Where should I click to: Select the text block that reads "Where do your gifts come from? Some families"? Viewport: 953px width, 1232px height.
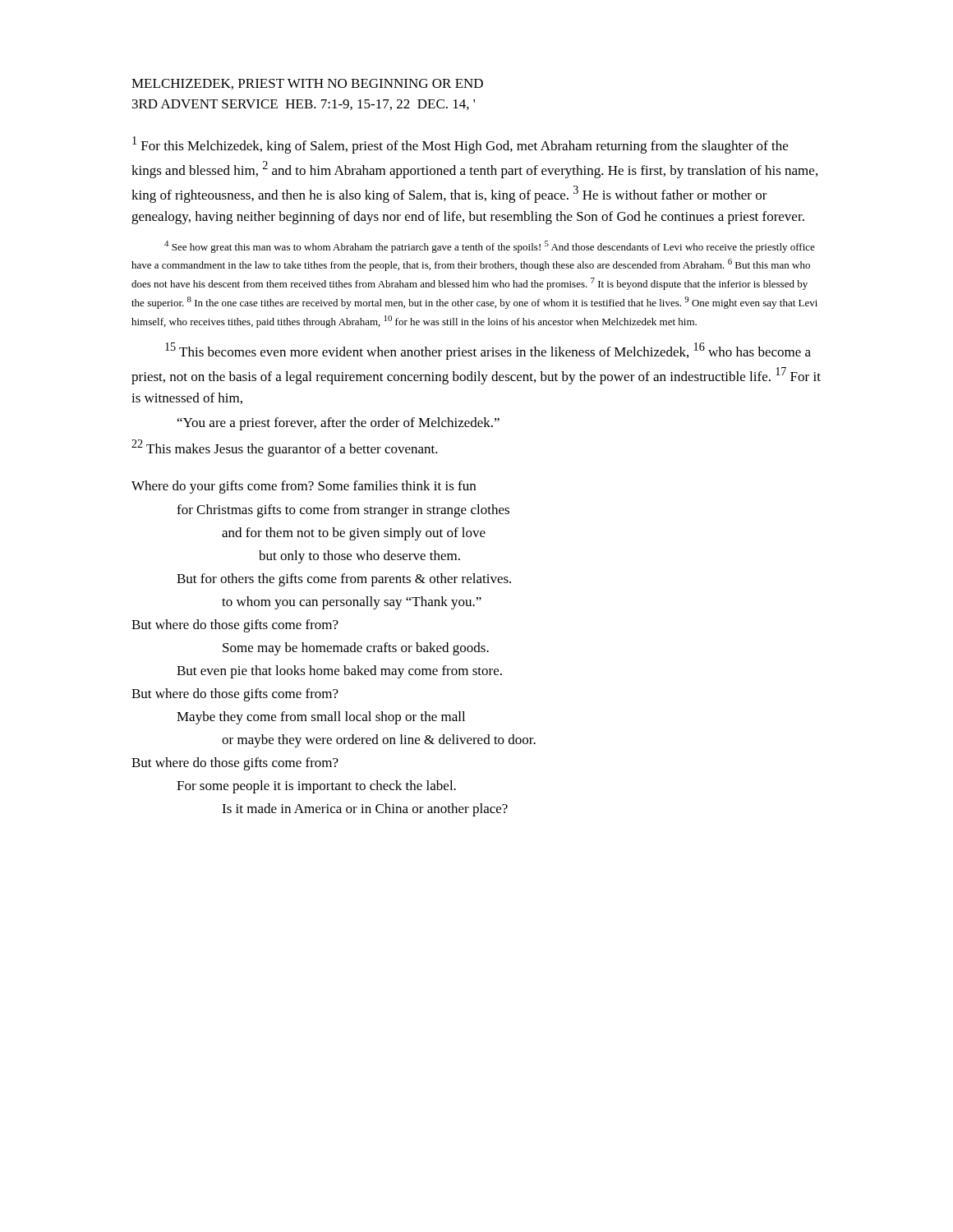tap(476, 648)
